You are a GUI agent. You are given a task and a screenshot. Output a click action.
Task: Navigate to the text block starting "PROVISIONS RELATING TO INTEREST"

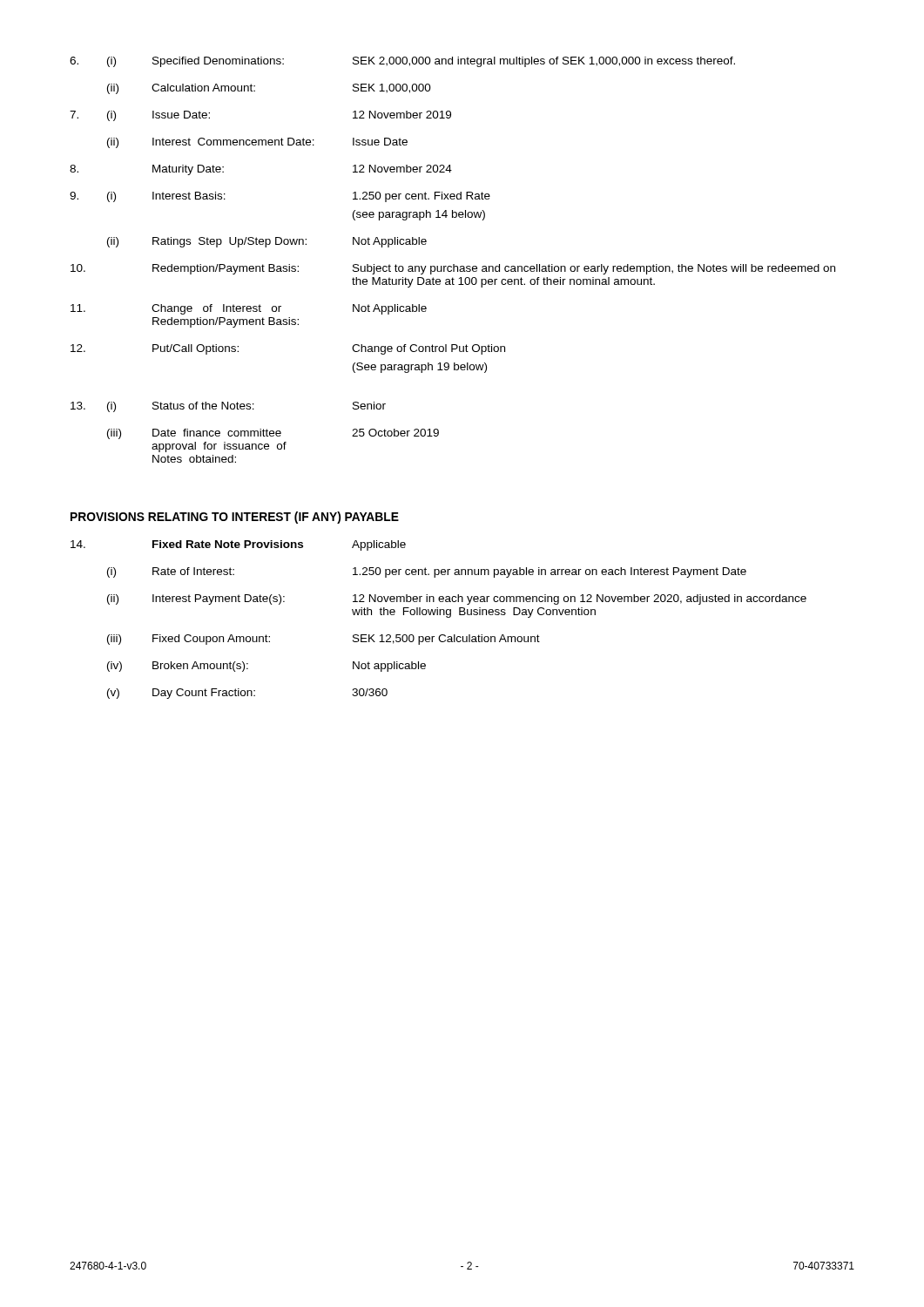tap(234, 517)
